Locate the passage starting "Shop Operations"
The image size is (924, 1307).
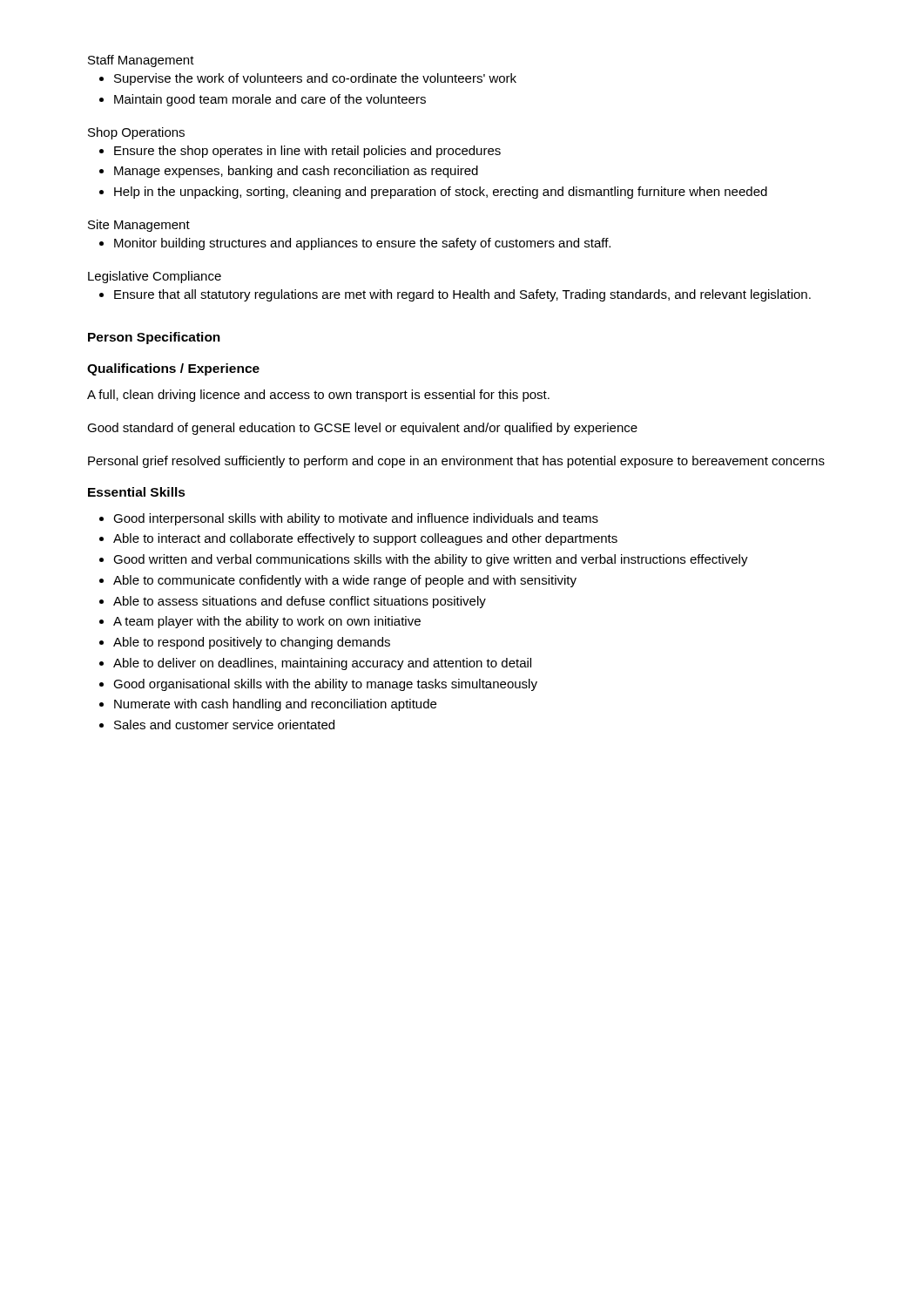[136, 132]
